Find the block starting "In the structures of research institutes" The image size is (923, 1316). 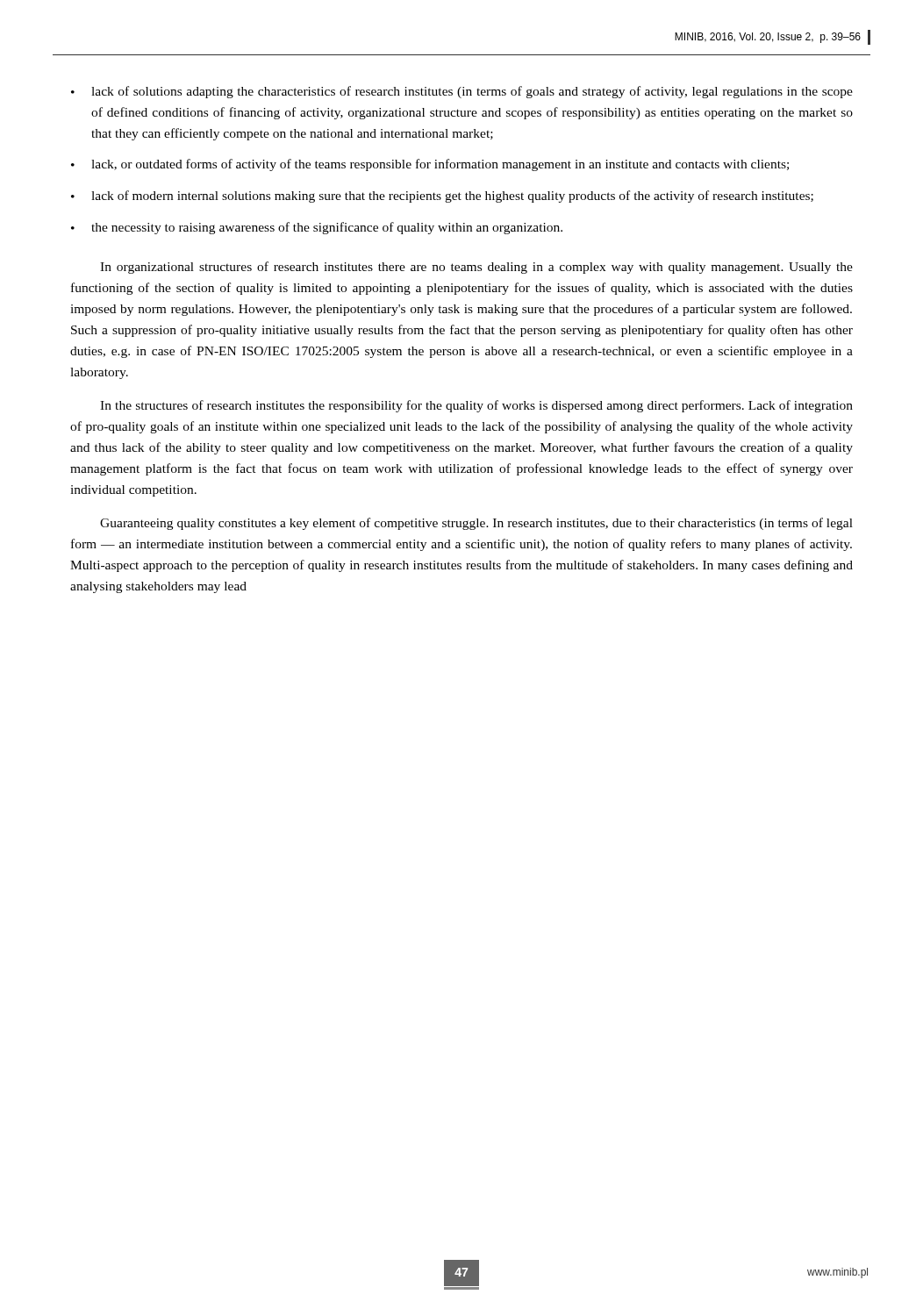click(462, 447)
